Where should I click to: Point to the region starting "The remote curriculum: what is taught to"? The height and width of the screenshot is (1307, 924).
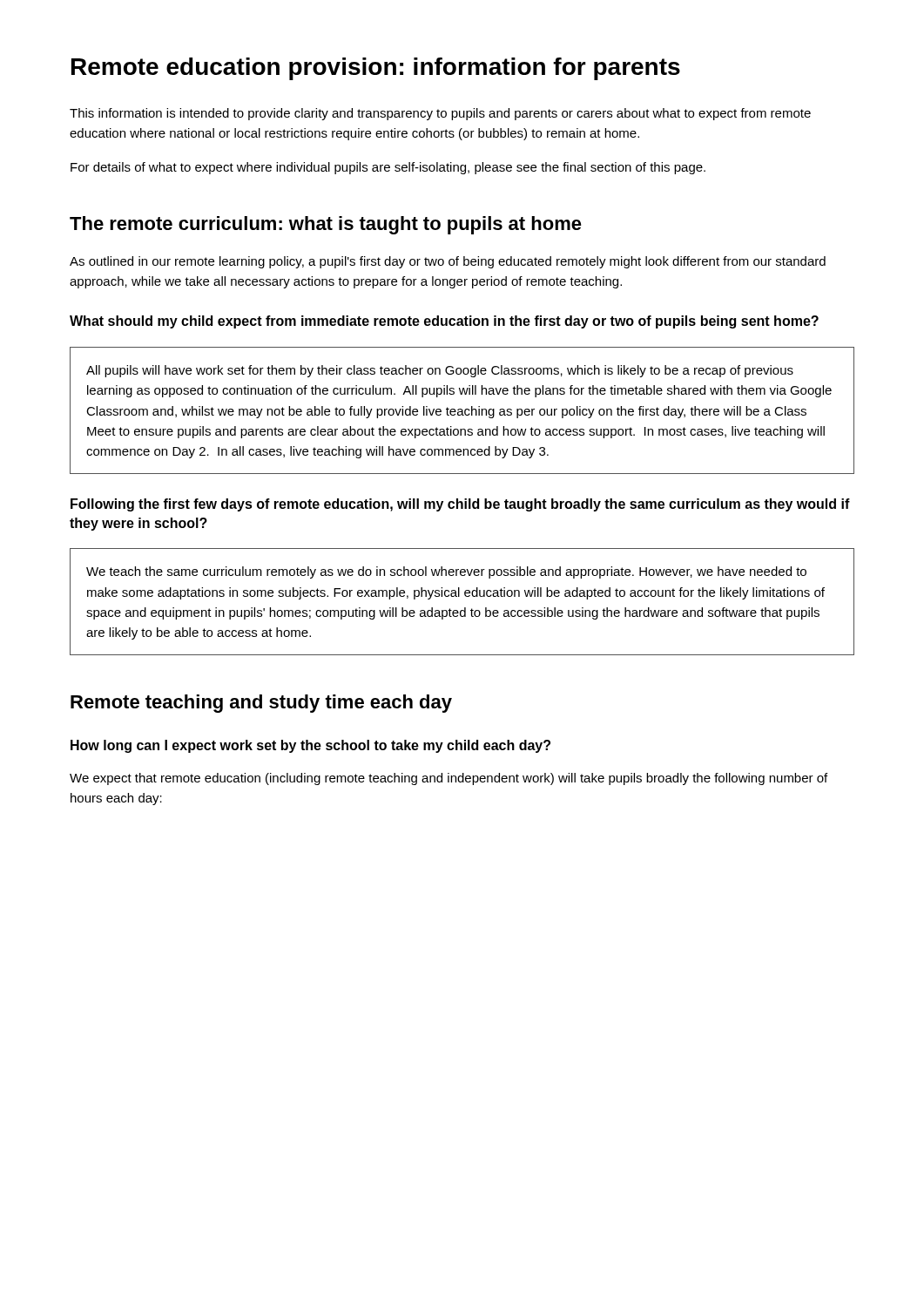point(462,224)
